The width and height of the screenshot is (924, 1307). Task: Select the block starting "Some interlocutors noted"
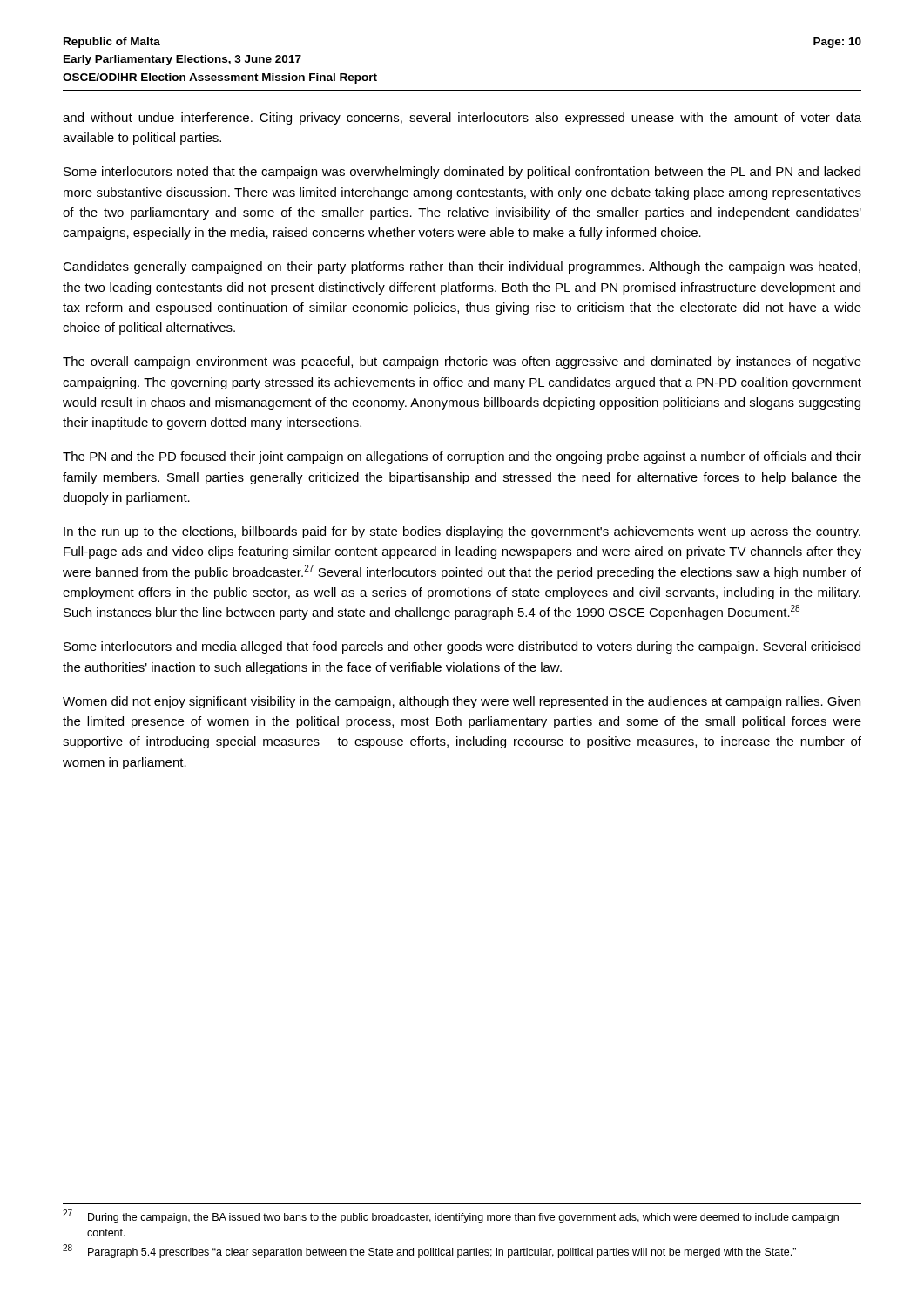coord(462,202)
